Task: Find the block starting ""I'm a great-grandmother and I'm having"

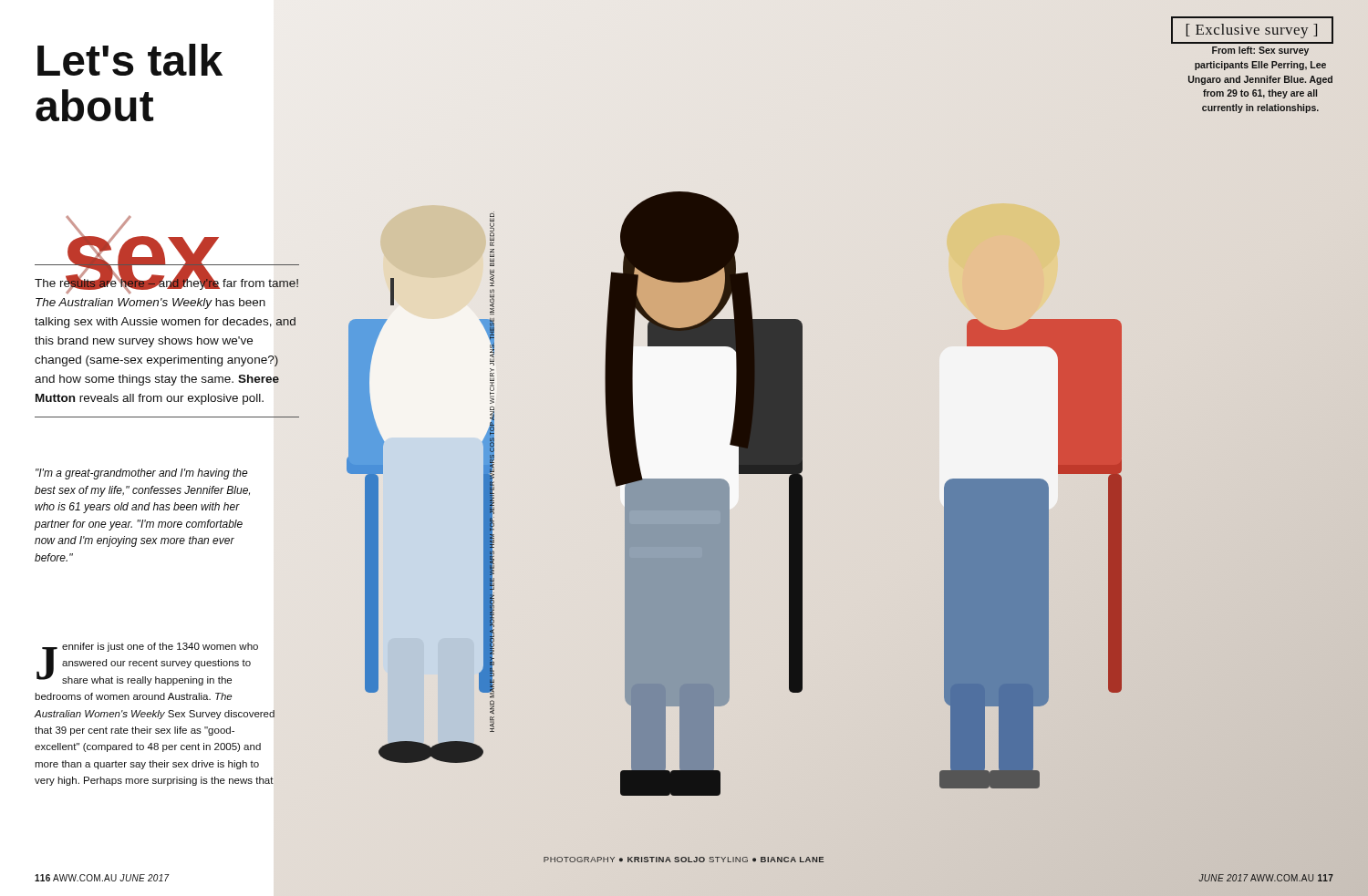Action: click(x=149, y=516)
